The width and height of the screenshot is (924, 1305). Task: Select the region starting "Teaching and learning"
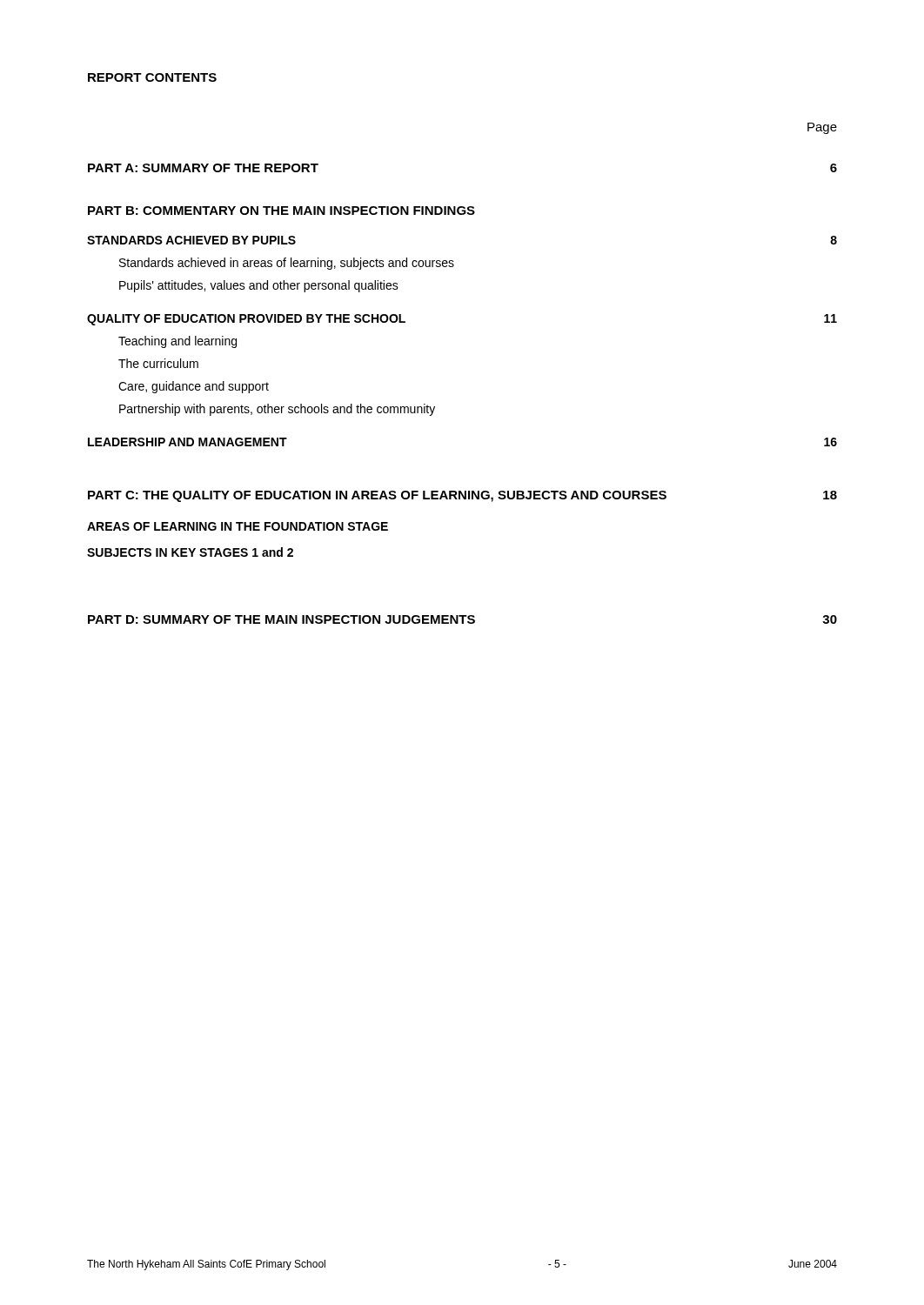pos(178,341)
